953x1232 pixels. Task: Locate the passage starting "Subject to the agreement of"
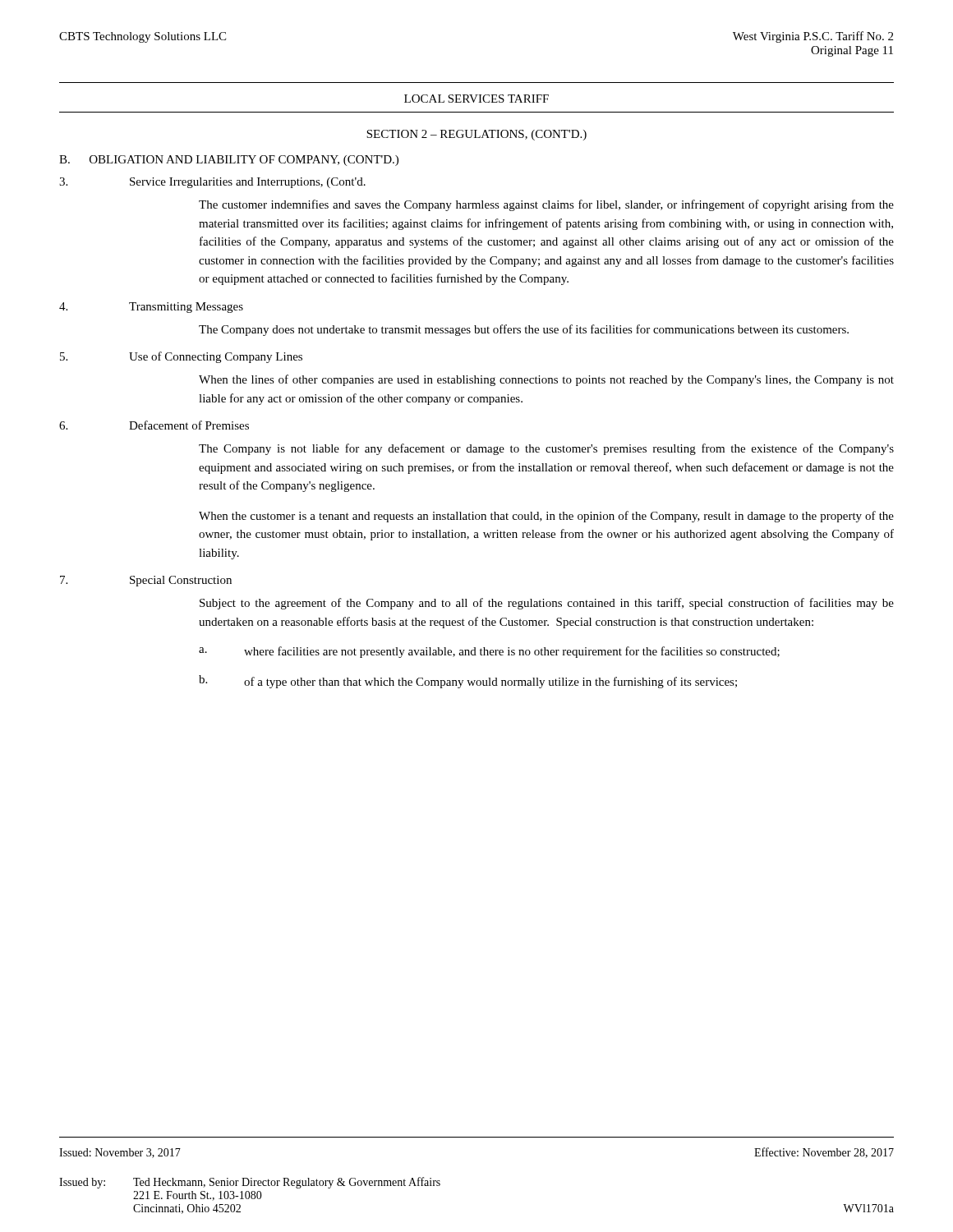tap(546, 612)
